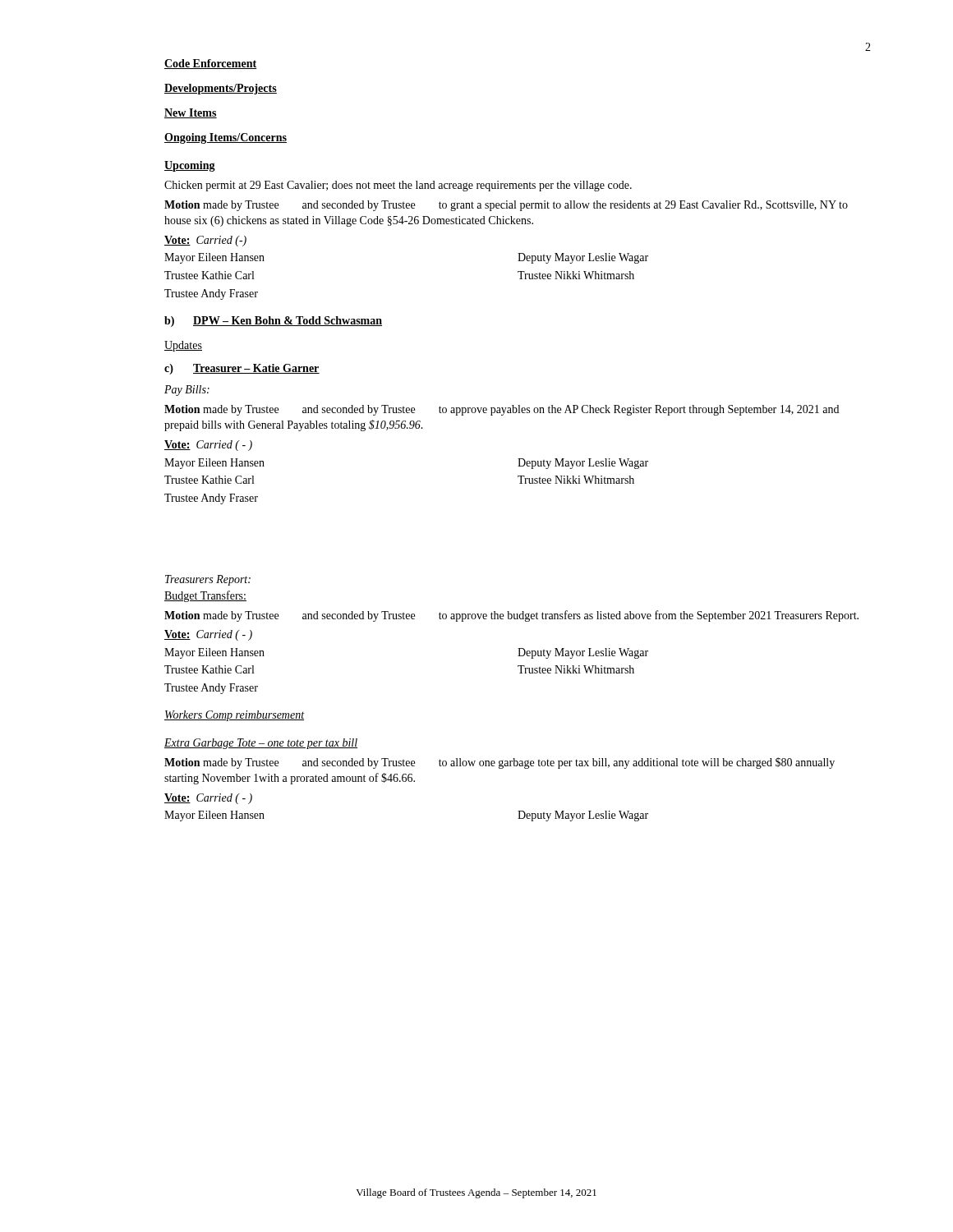Viewport: 953px width, 1232px height.
Task: Point to the block starting "c) Treasurer – Katie"
Action: tap(242, 369)
